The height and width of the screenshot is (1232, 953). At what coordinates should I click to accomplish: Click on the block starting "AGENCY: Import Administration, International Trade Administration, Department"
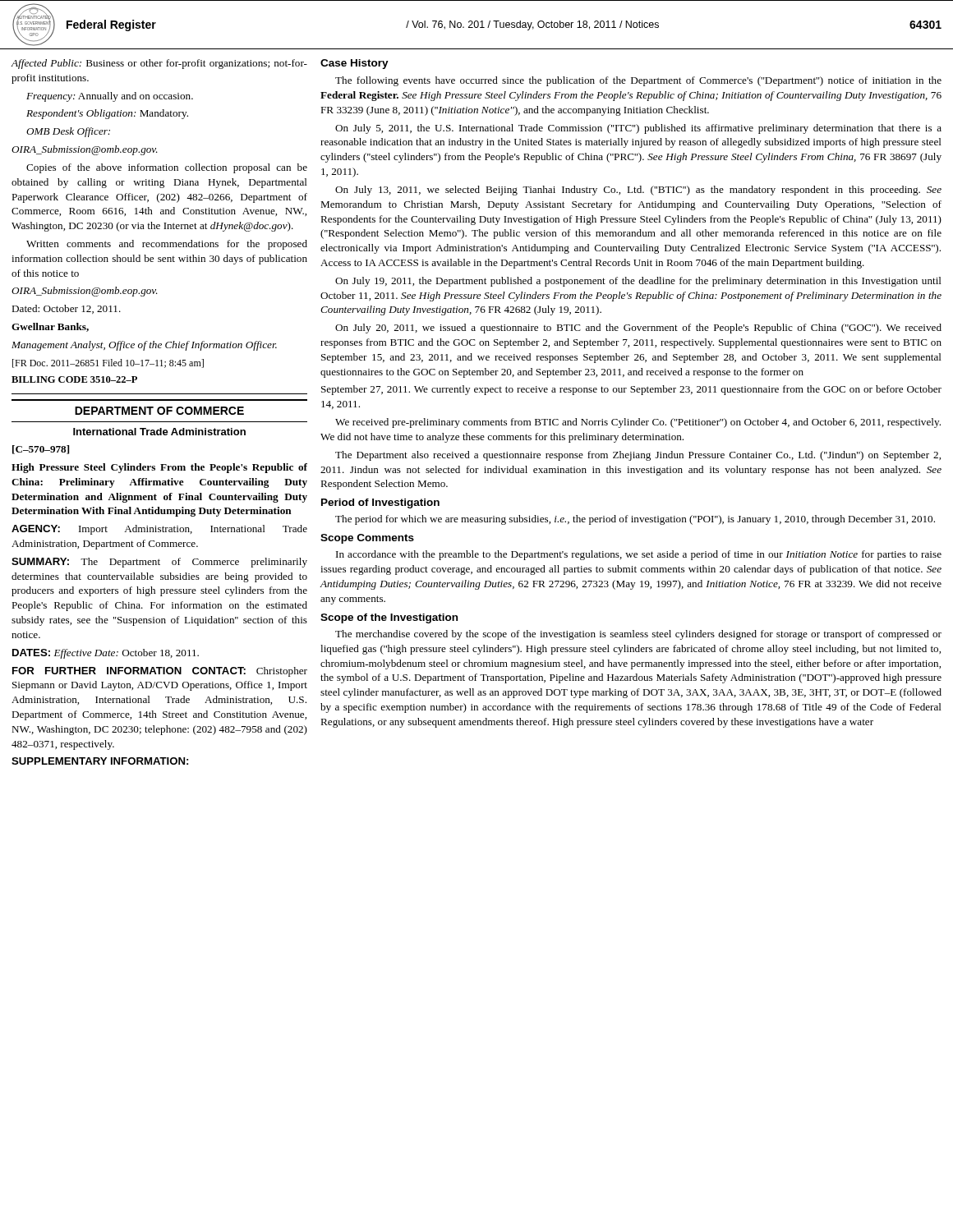[x=159, y=645]
